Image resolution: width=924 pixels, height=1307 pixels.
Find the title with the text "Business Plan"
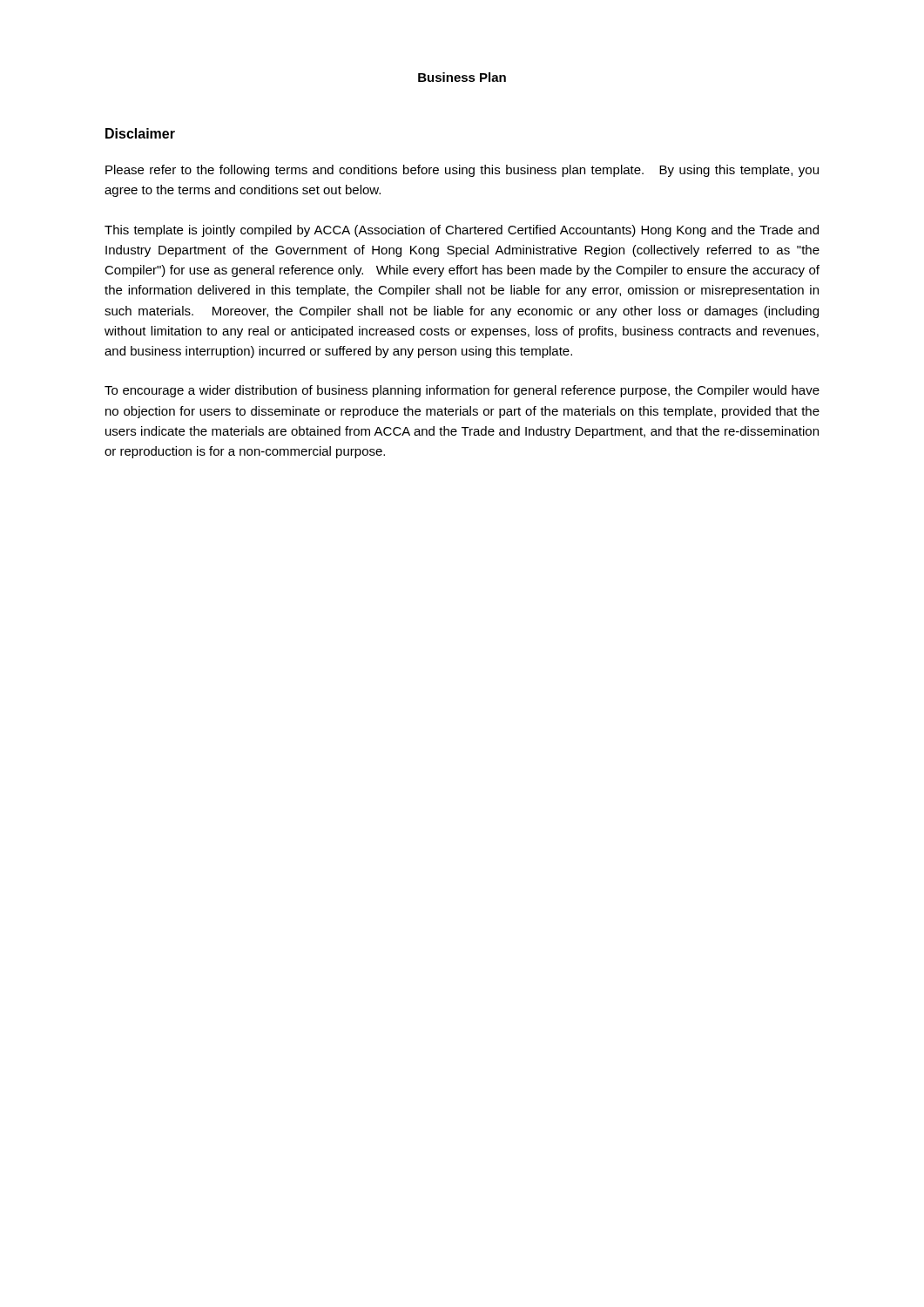pyautogui.click(x=462, y=77)
